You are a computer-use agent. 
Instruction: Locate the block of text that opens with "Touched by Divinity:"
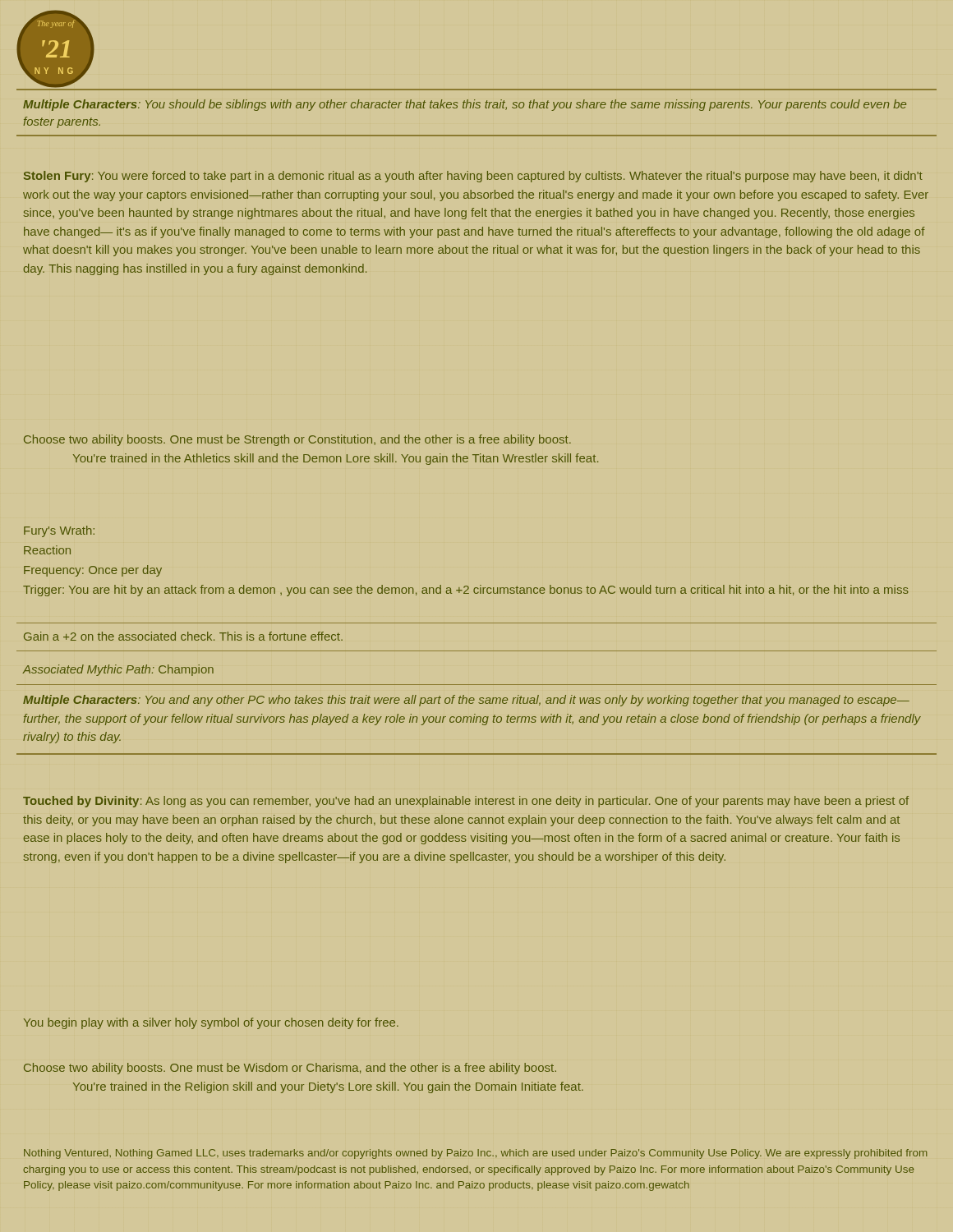click(x=466, y=828)
